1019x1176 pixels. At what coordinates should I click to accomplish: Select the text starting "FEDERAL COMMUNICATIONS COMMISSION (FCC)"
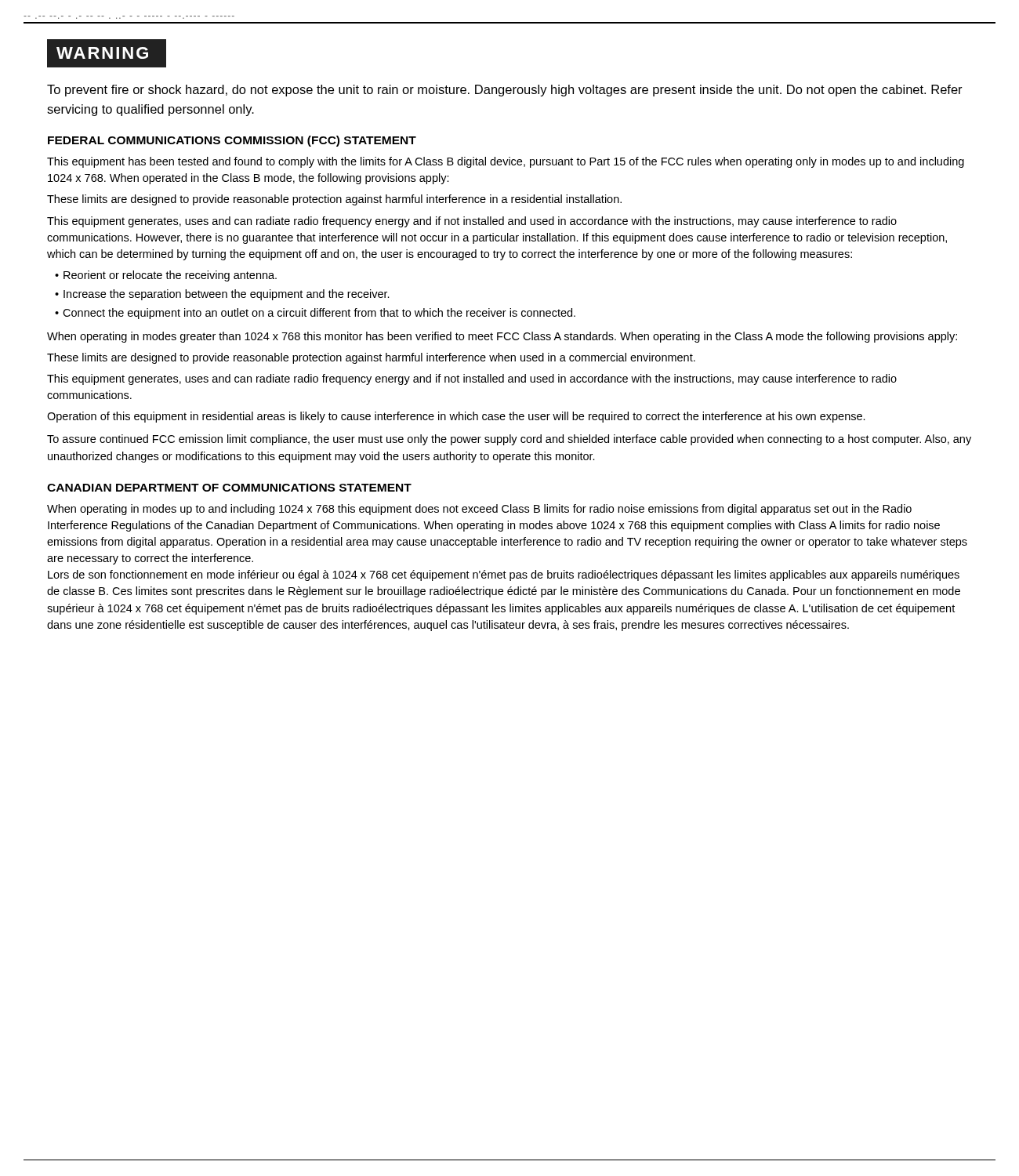tap(232, 140)
